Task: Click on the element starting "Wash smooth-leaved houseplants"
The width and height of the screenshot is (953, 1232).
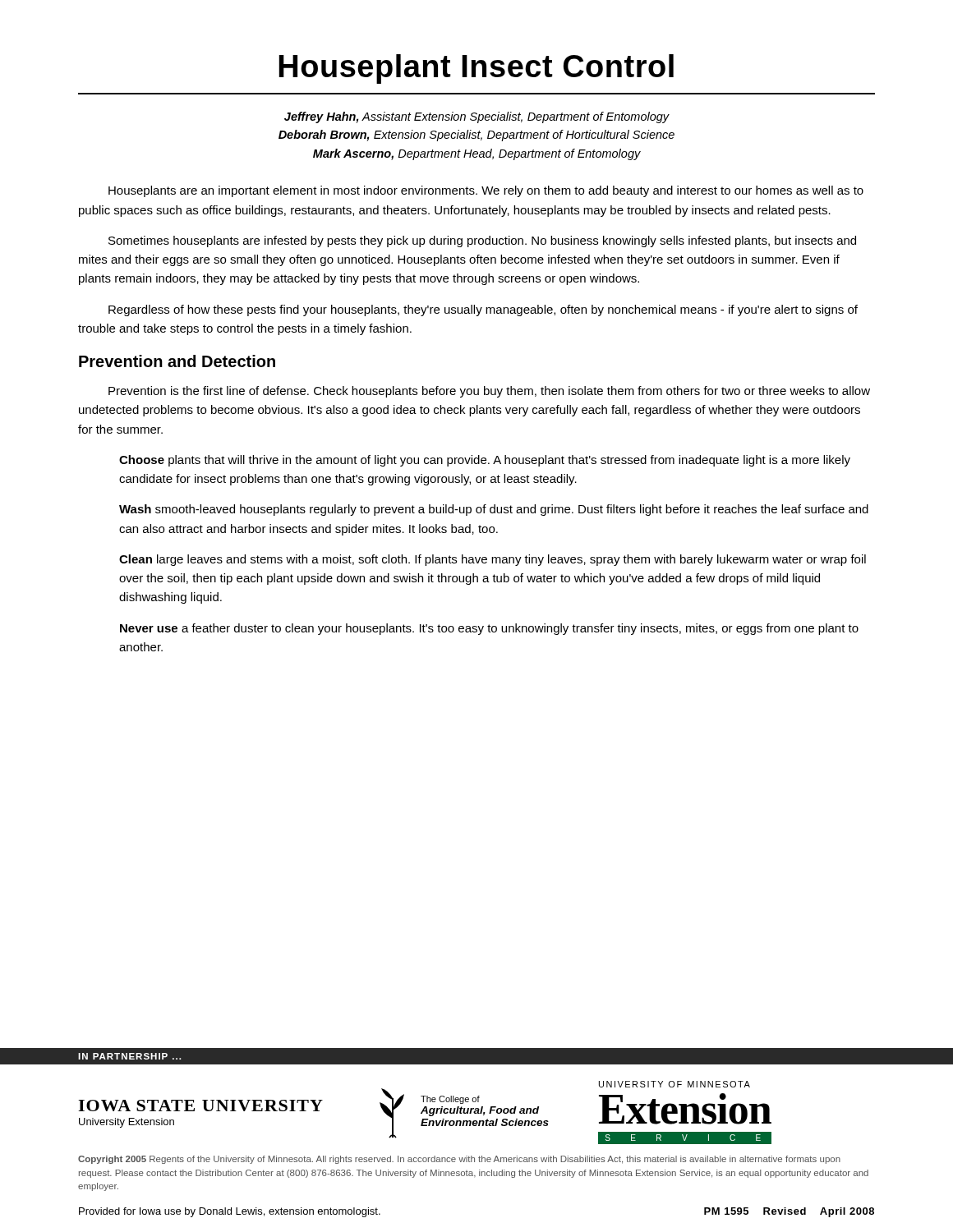Action: (x=497, y=519)
